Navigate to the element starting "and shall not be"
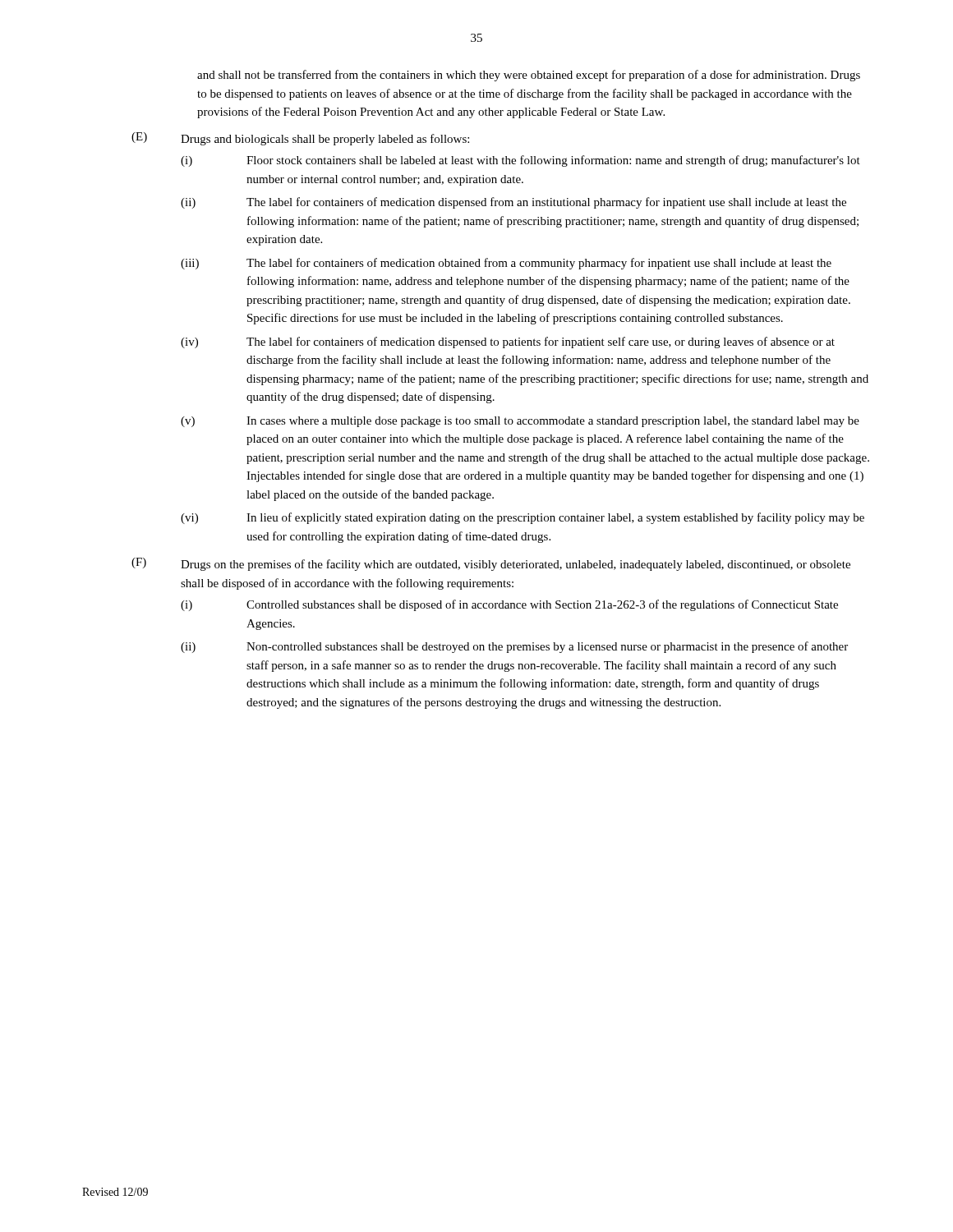The width and height of the screenshot is (953, 1232). (x=529, y=93)
